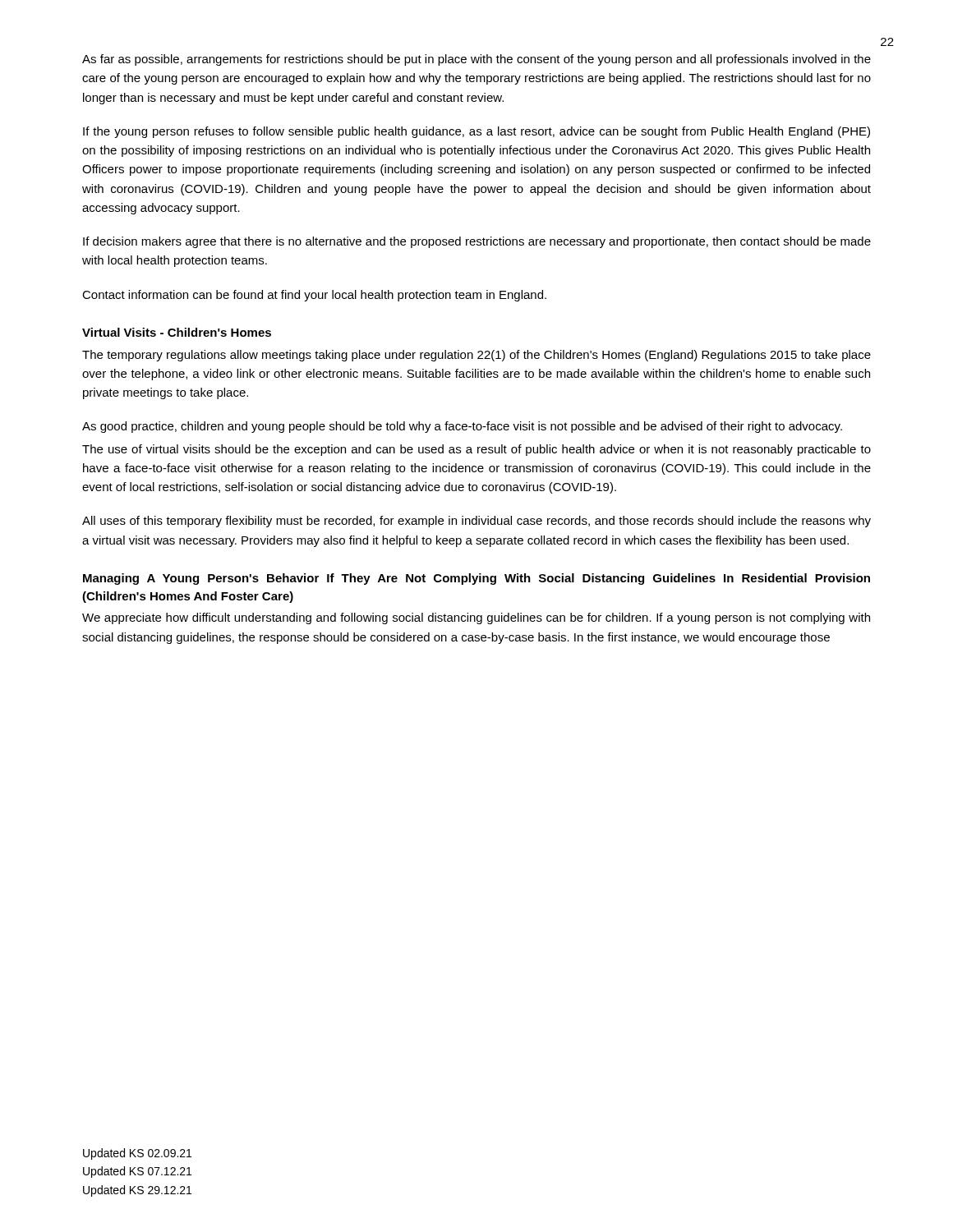Viewport: 953px width, 1232px height.
Task: Point to the region starting "We appreciate how"
Action: [x=476, y=627]
